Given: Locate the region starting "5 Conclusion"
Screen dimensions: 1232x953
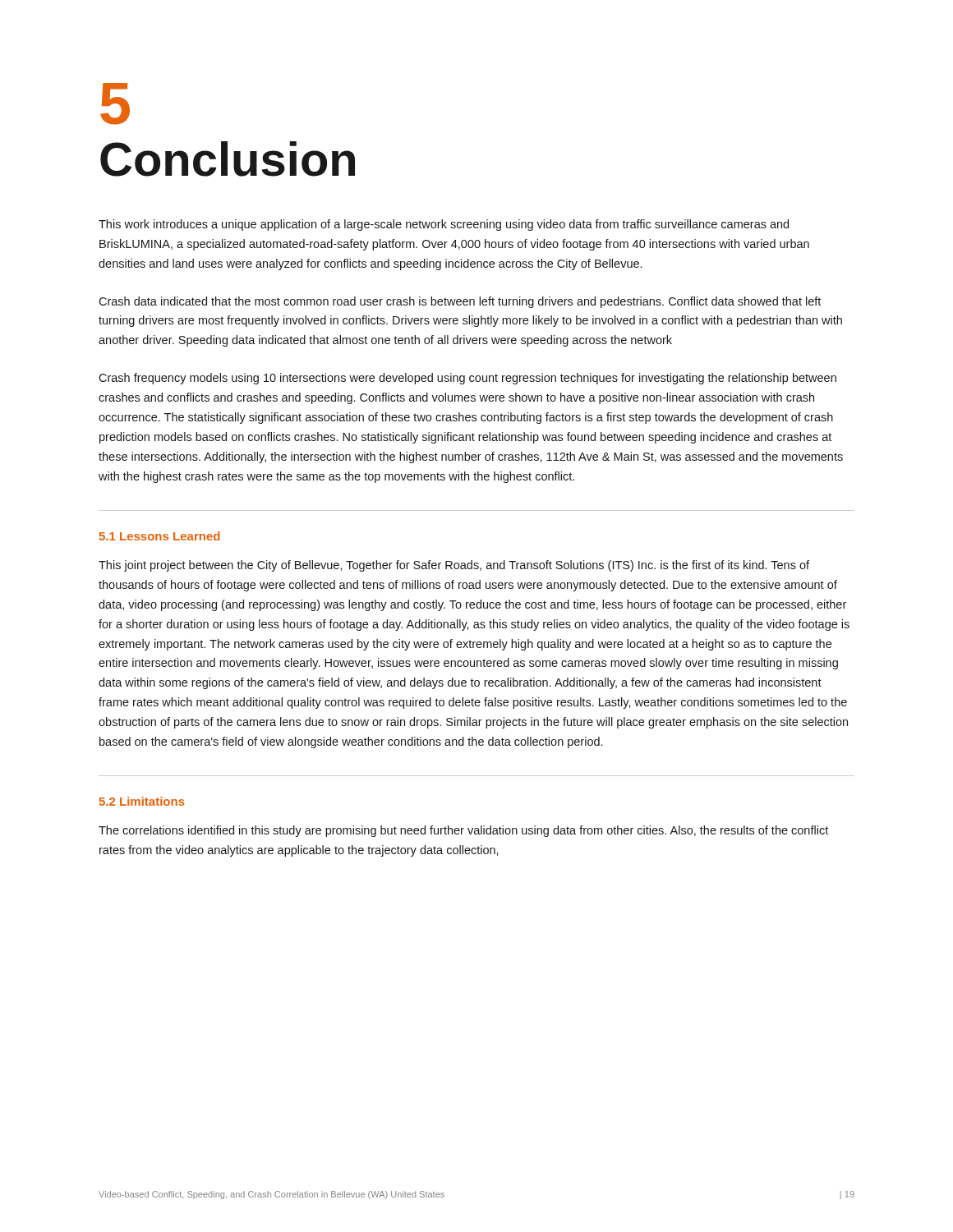Looking at the screenshot, I should coord(115,104).
